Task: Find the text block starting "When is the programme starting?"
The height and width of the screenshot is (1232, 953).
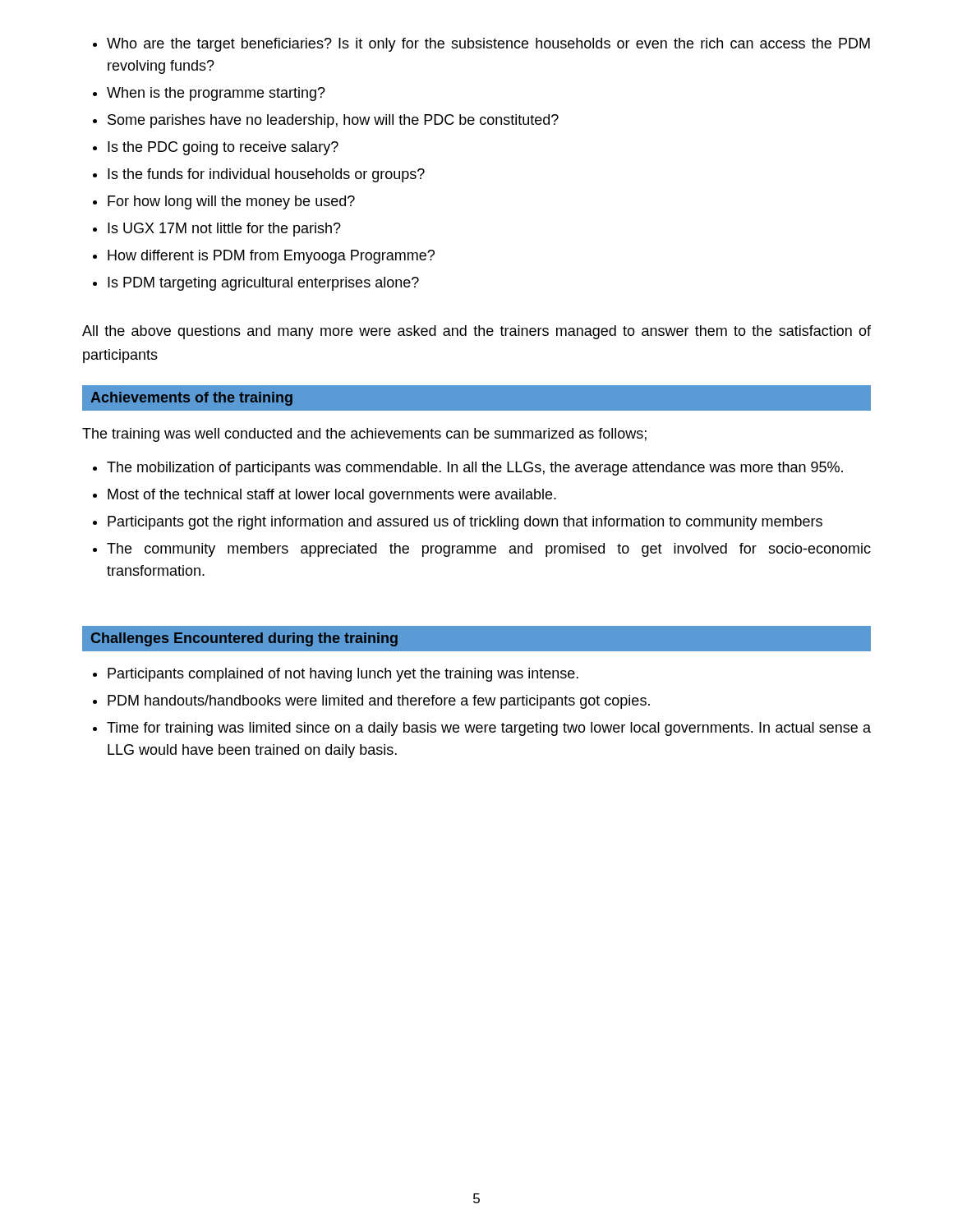Action: point(216,94)
